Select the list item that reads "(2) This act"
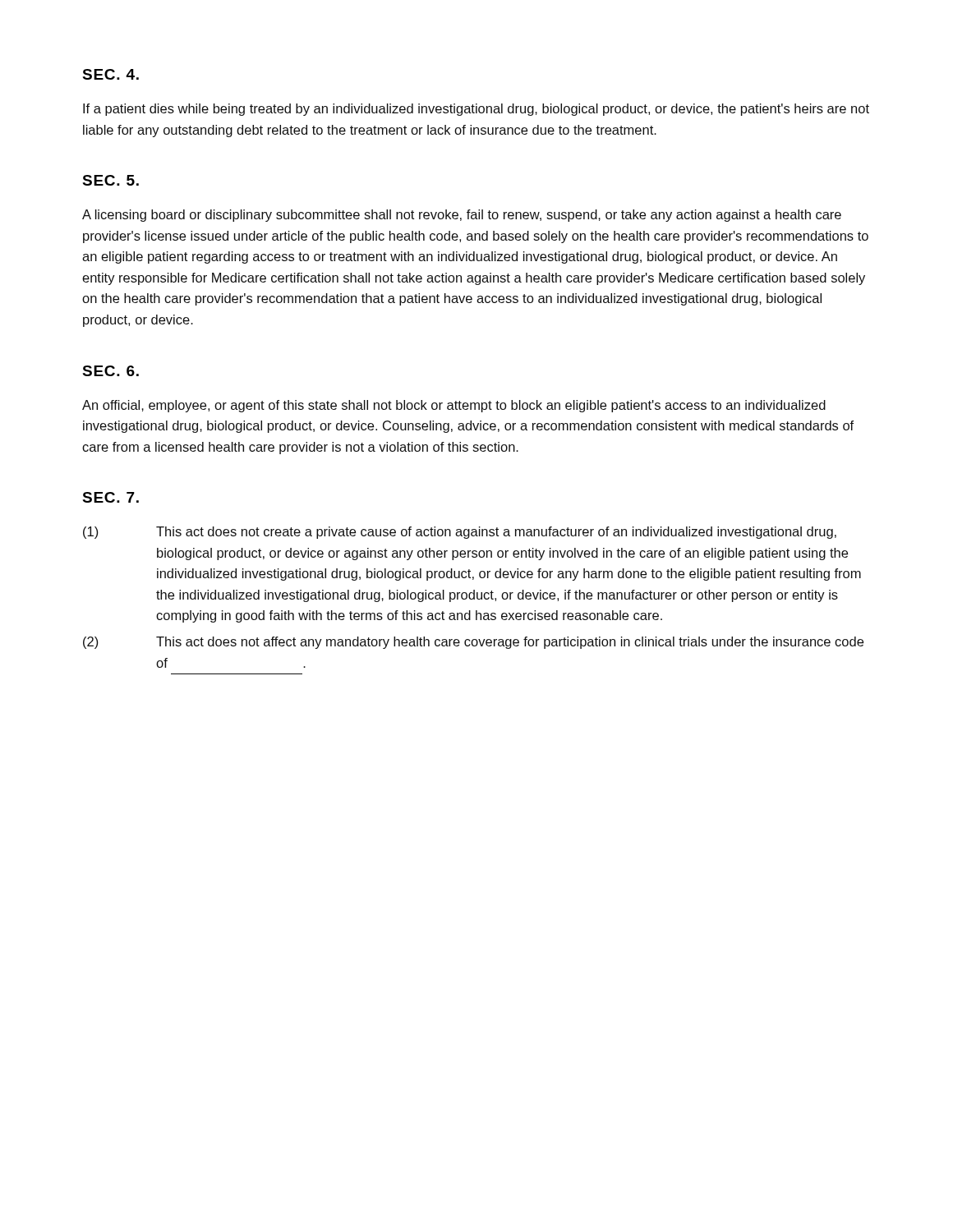The width and height of the screenshot is (953, 1232). pos(476,653)
